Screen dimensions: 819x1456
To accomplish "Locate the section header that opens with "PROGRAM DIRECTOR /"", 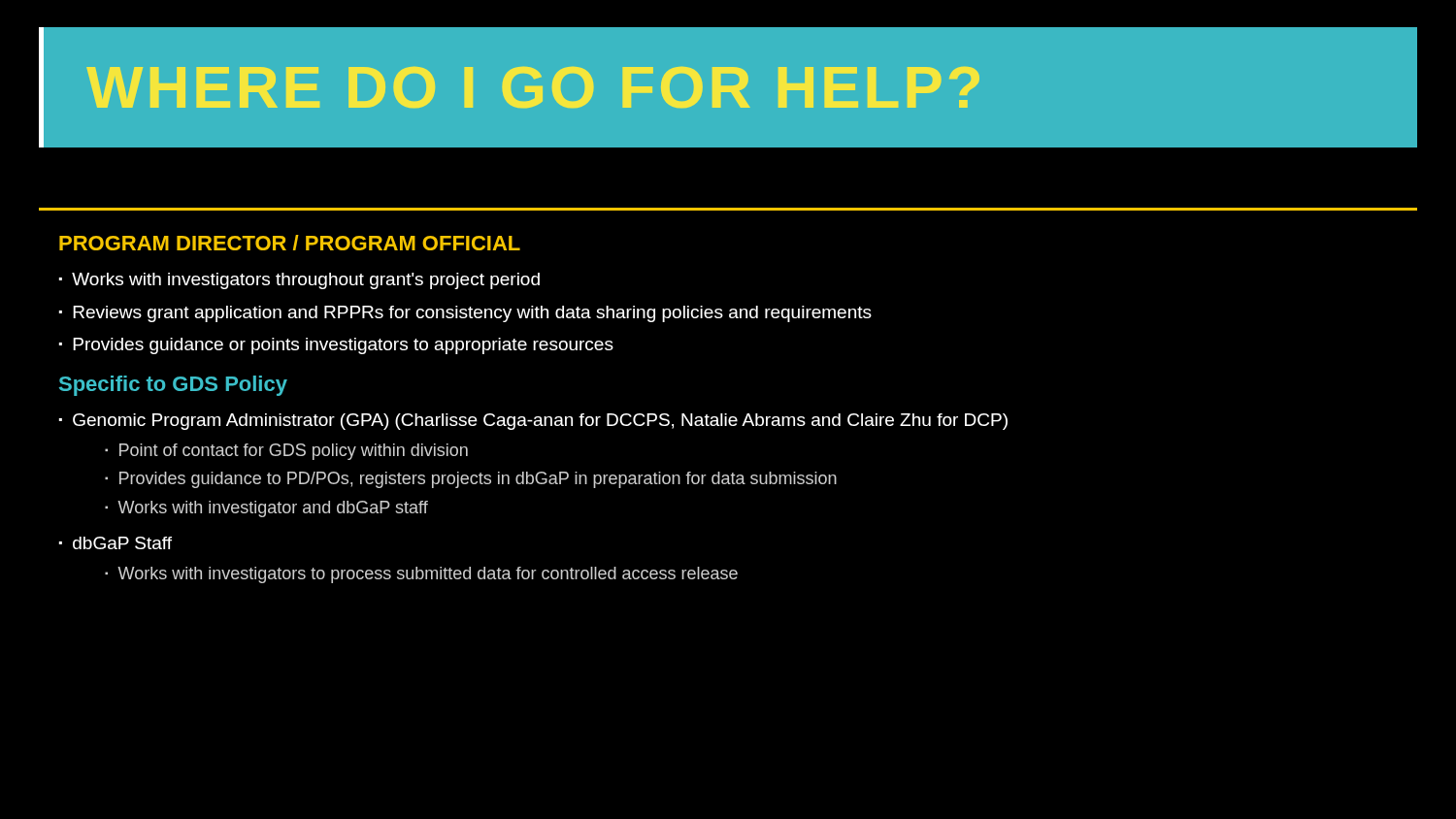I will click(289, 243).
